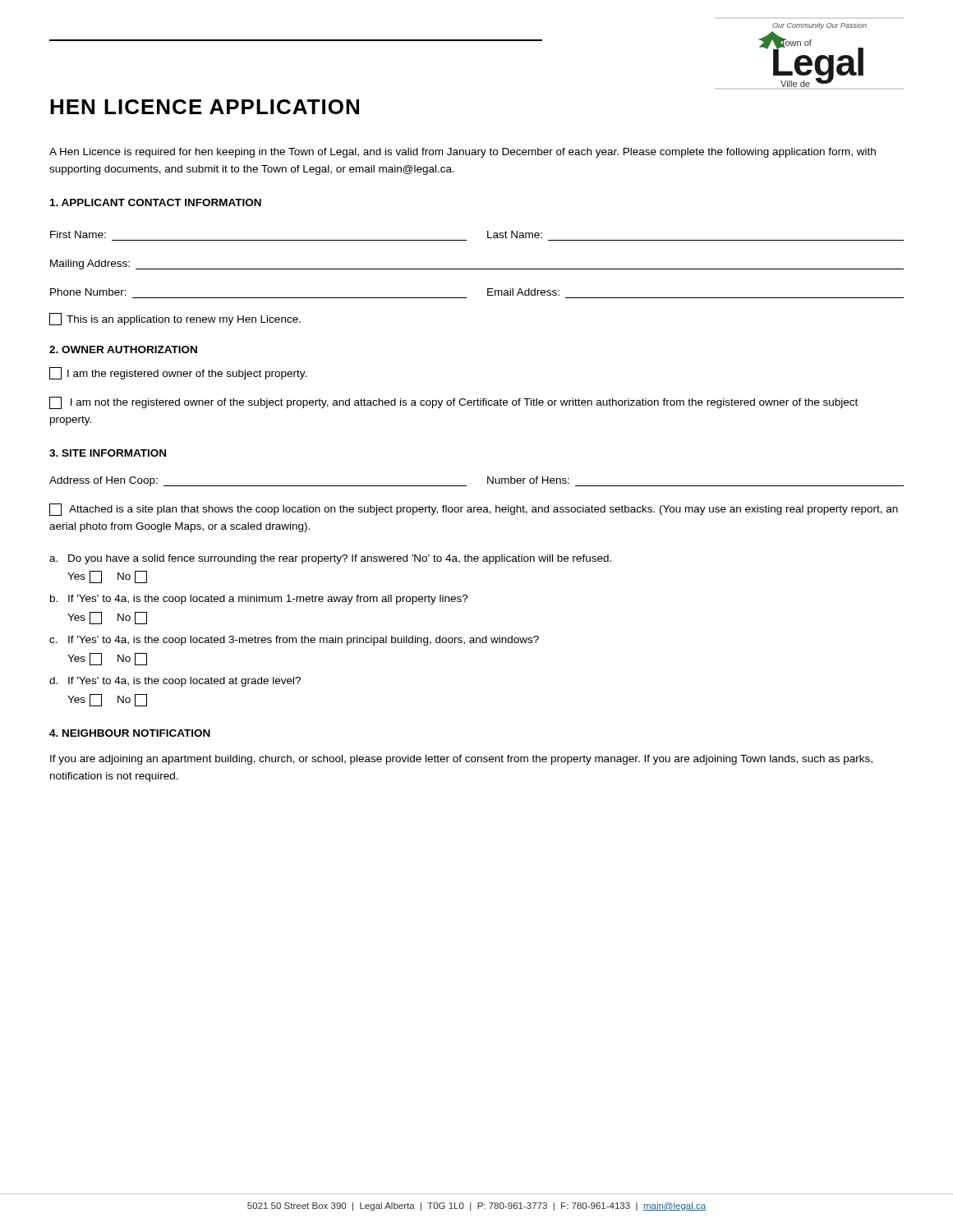Locate the region starting "Attached is a site plan"
The width and height of the screenshot is (953, 1232).
[474, 517]
